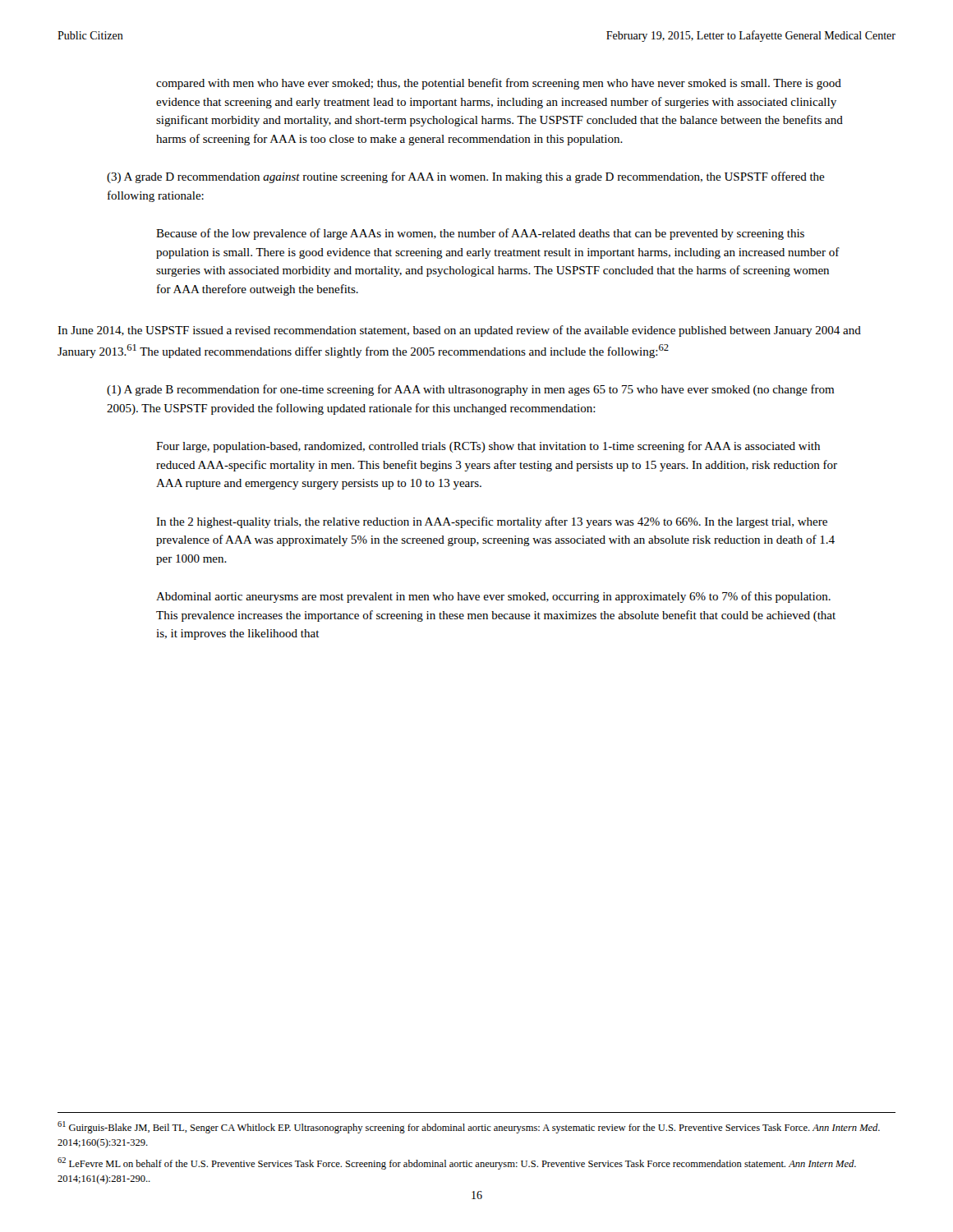This screenshot has height=1232, width=953.
Task: Locate the text block with the text "In the 2"
Action: (x=501, y=540)
